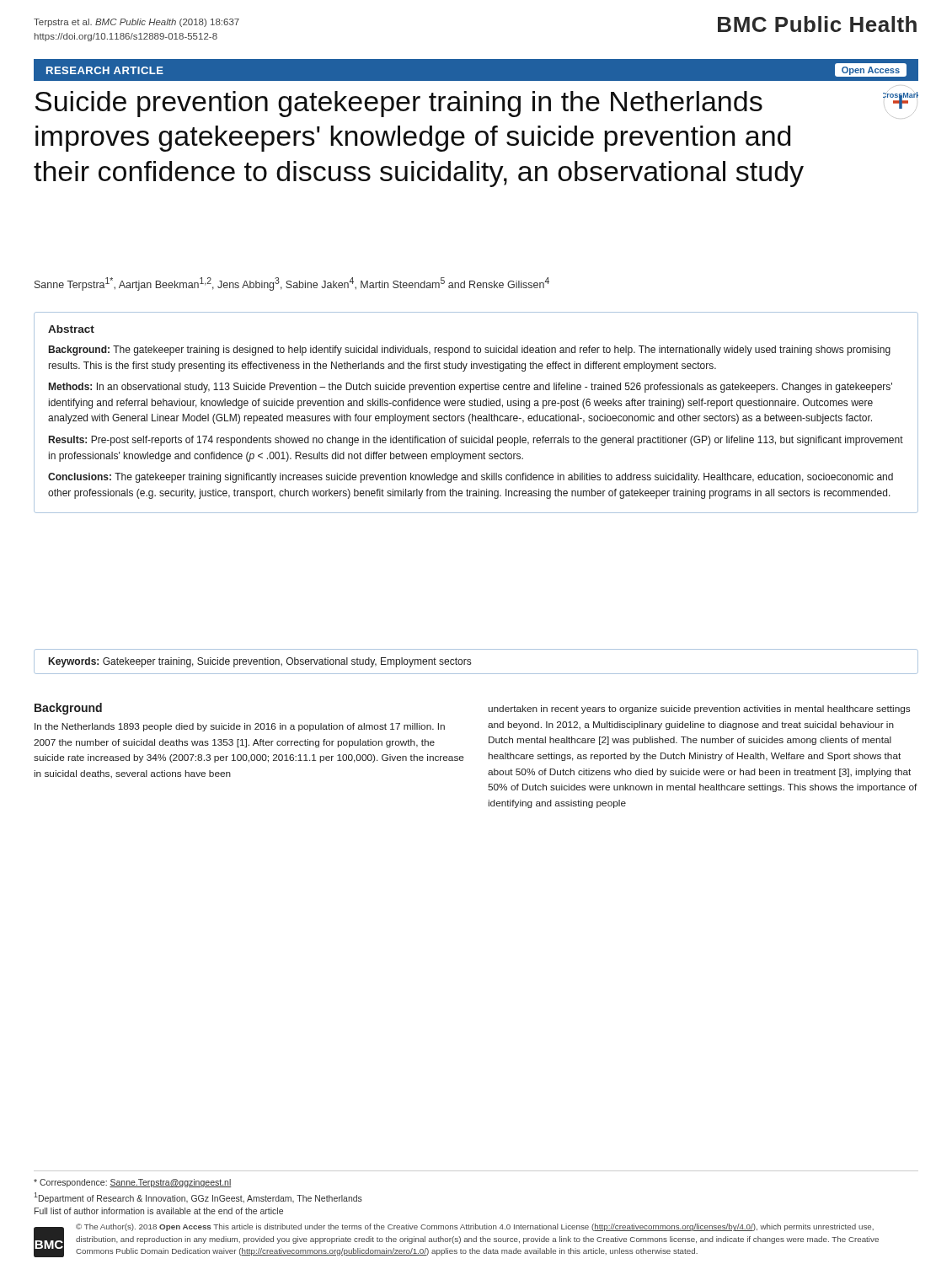Locate the logo
The image size is (952, 1264).
pos(901,103)
